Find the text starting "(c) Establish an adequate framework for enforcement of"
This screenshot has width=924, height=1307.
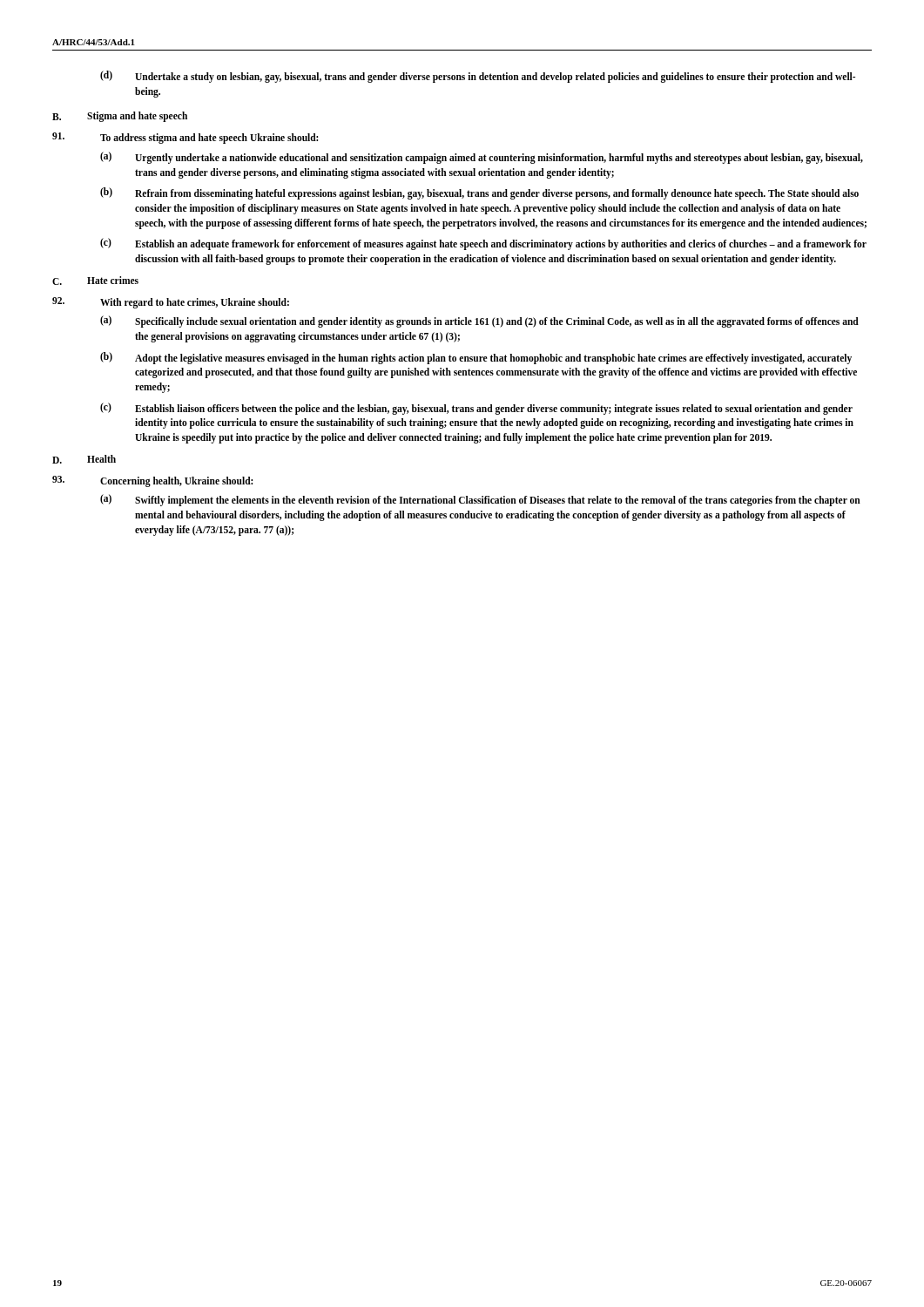pyautogui.click(x=486, y=252)
